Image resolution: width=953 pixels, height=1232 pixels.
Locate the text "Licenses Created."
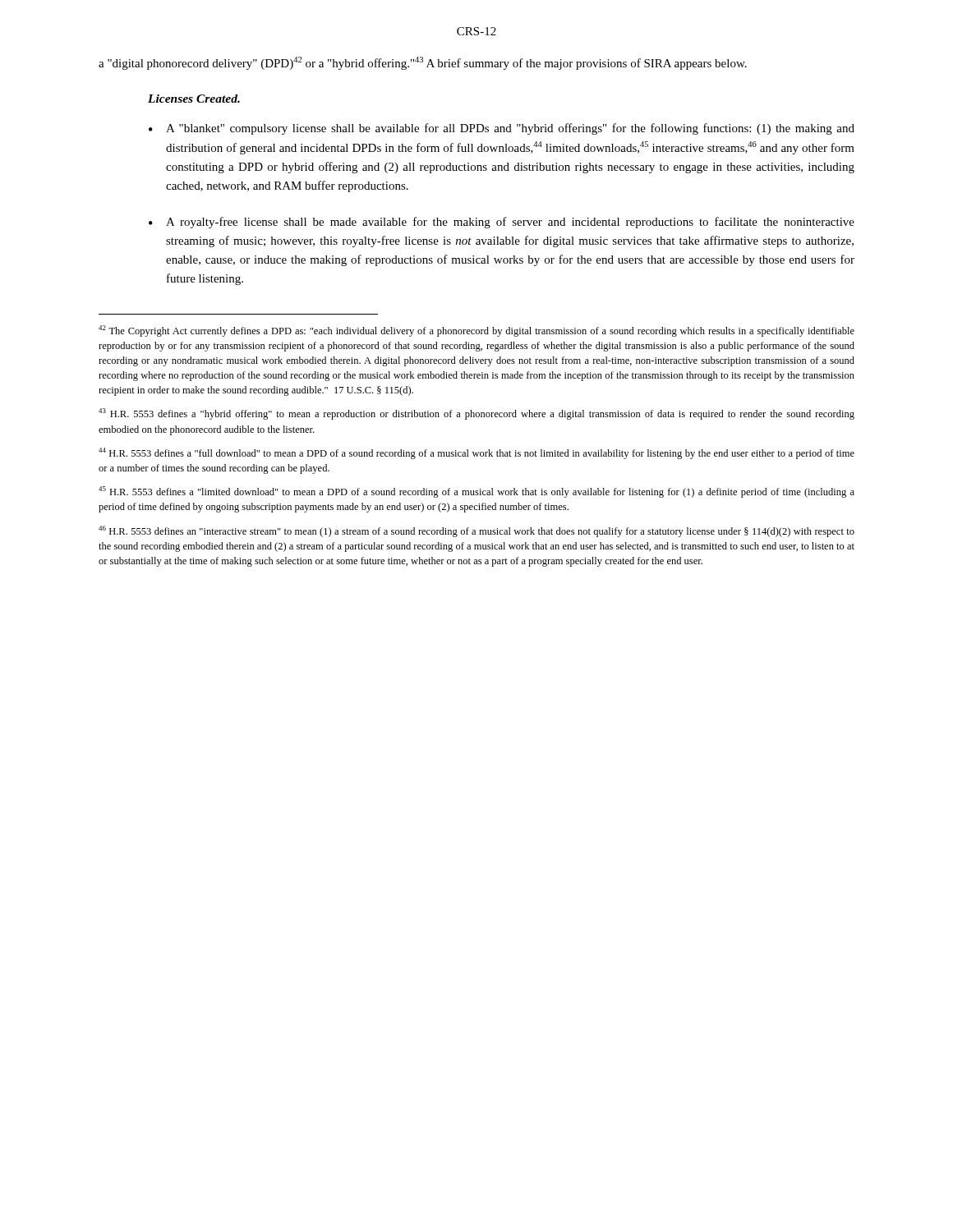tap(194, 98)
